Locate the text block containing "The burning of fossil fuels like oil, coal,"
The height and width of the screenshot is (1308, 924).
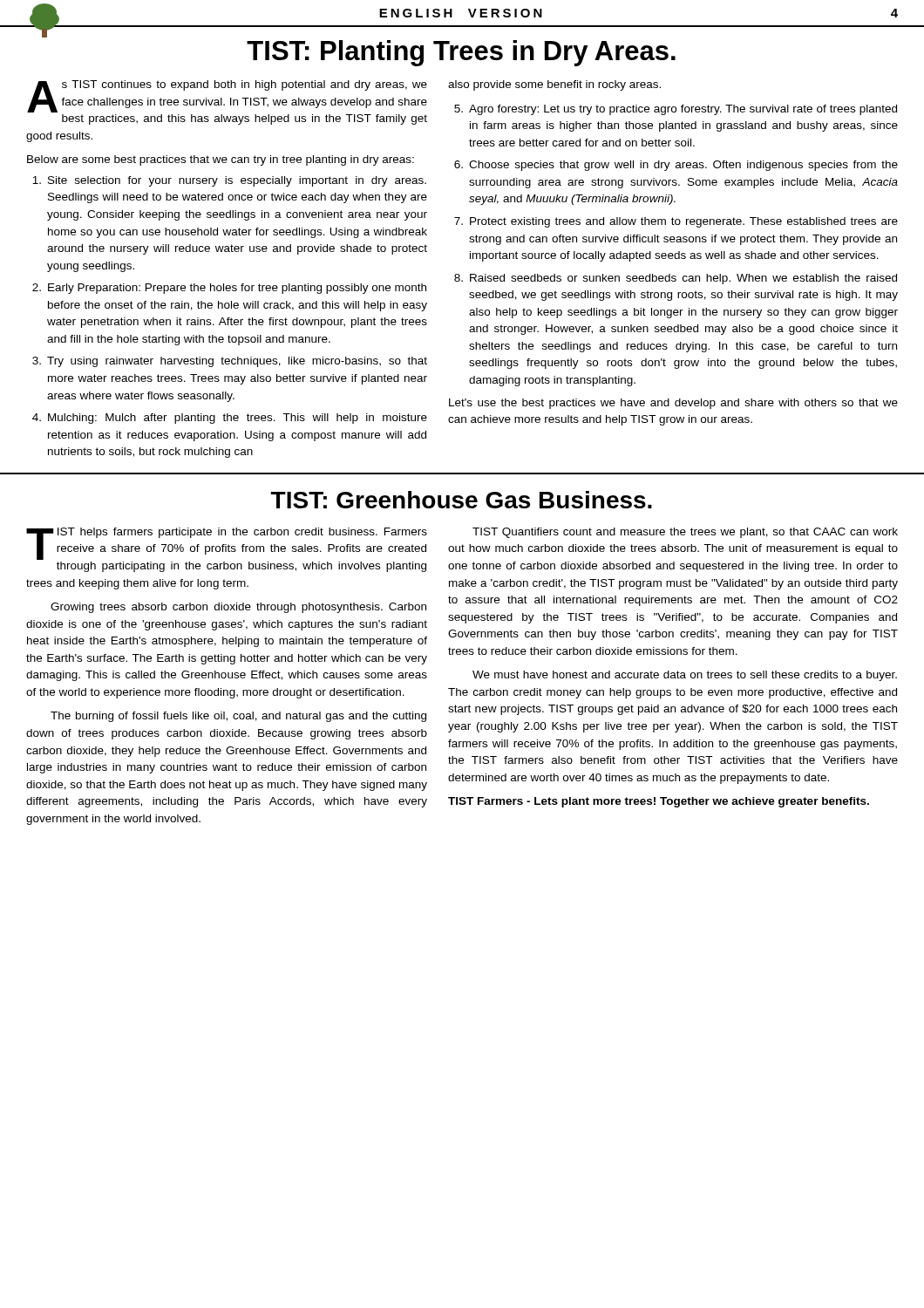click(x=227, y=767)
